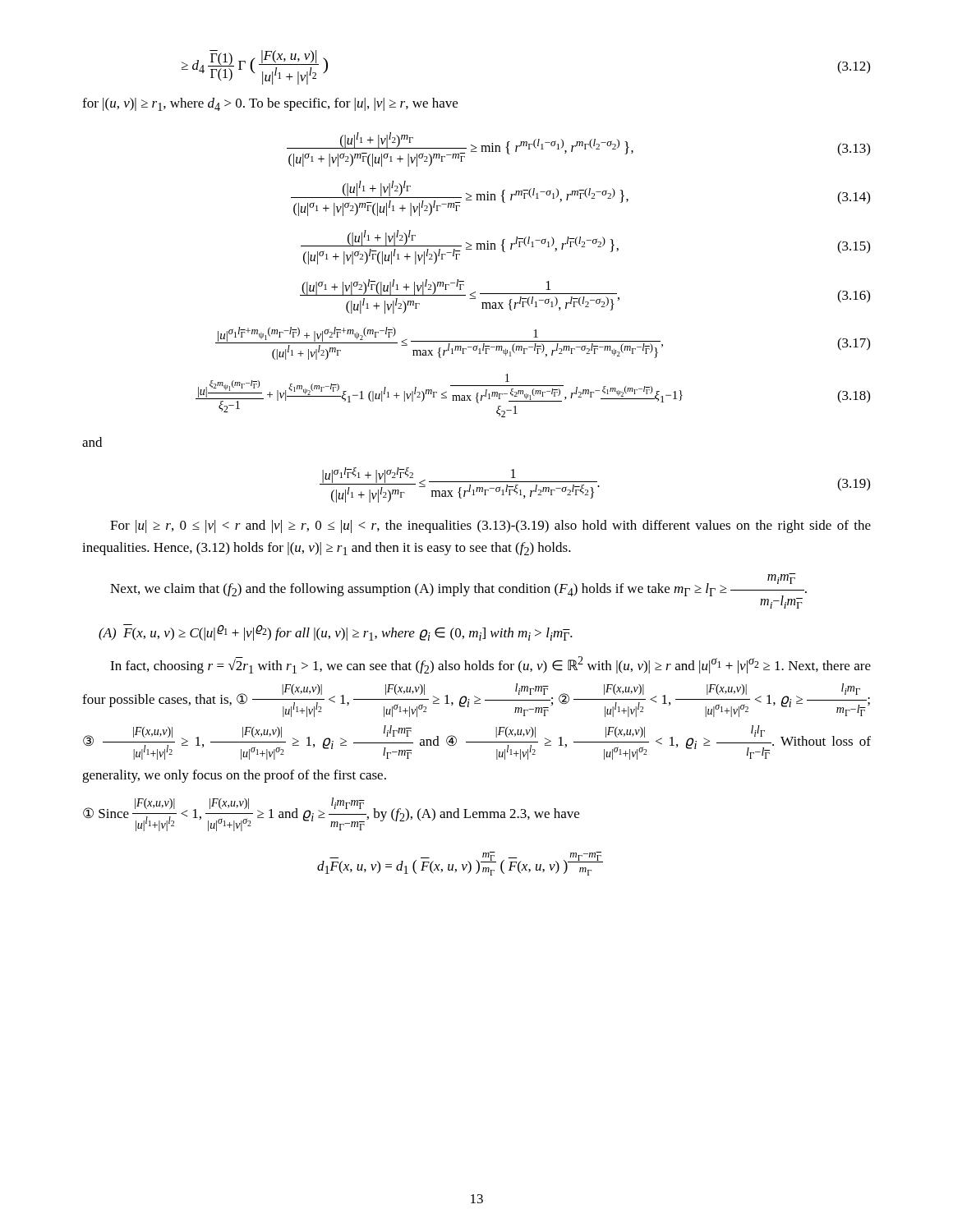Locate the formula that reads "≥ d4 Γ(1)Γ(1) Γ ( |F(x,"
This screenshot has height=1232, width=953.
tap(252, 67)
